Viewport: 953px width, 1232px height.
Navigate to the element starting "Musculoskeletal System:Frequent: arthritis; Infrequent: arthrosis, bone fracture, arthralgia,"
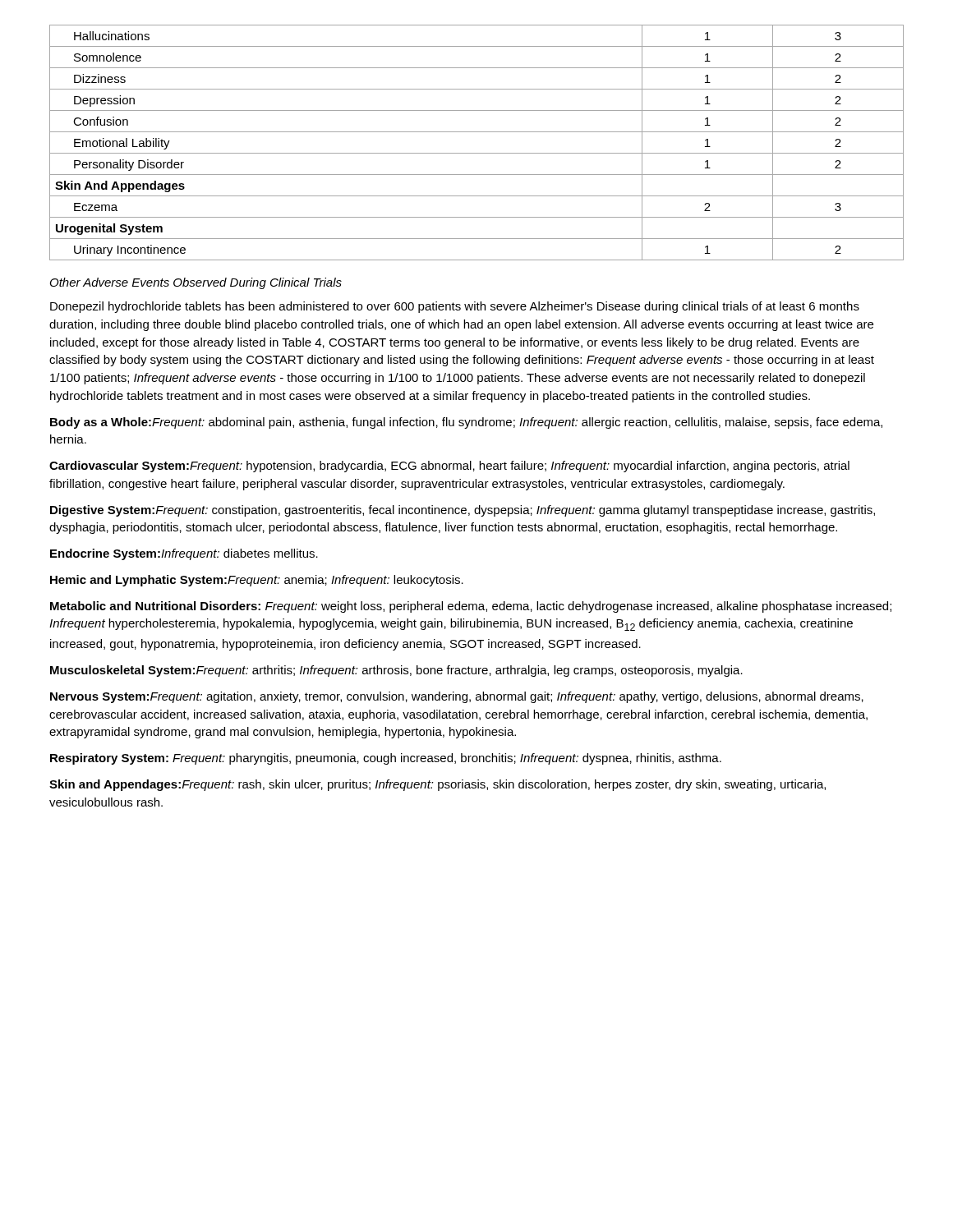[396, 670]
